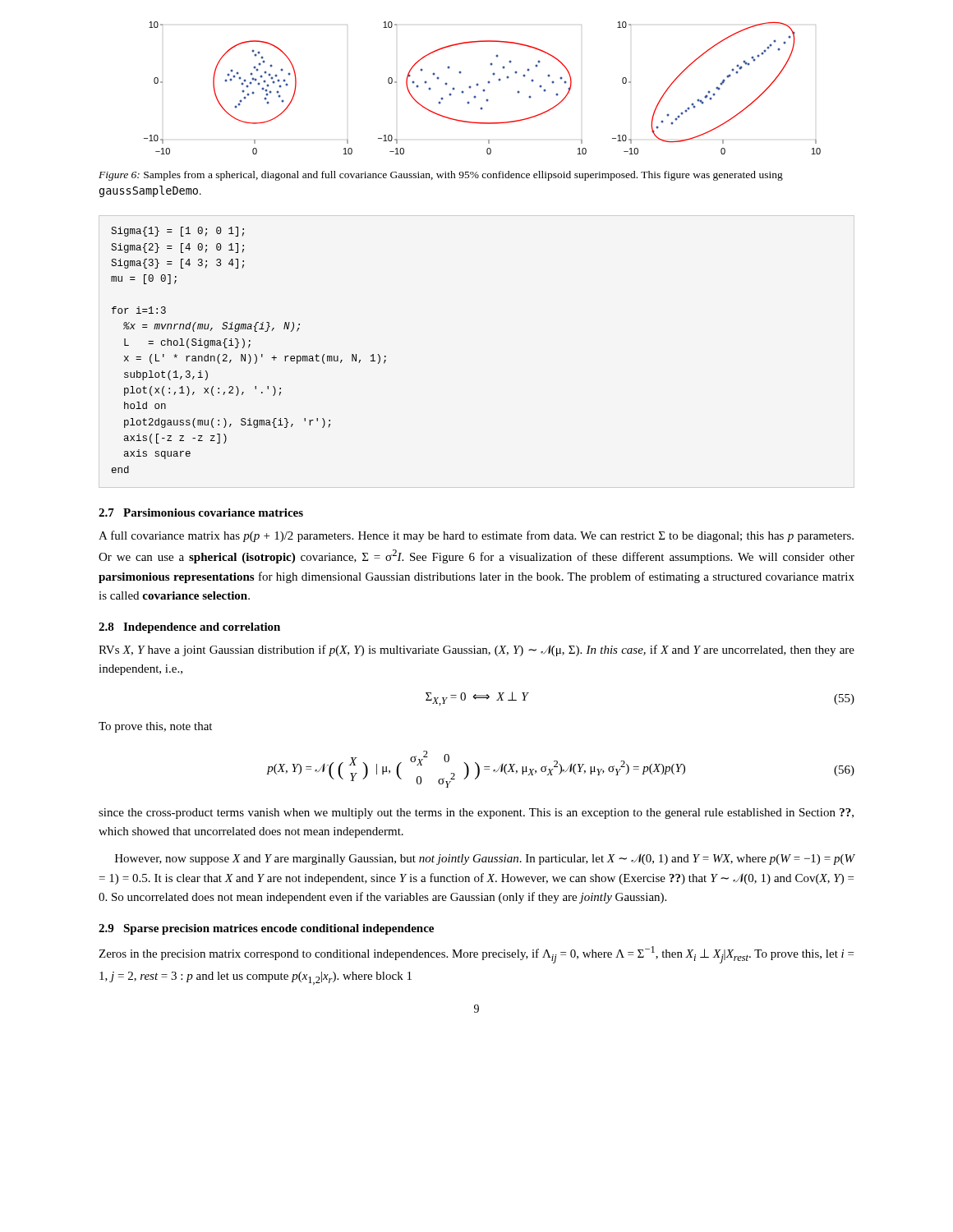953x1232 pixels.
Task: Locate the block of text that opens with "since the cross-product terms vanish when we"
Action: coord(476,822)
